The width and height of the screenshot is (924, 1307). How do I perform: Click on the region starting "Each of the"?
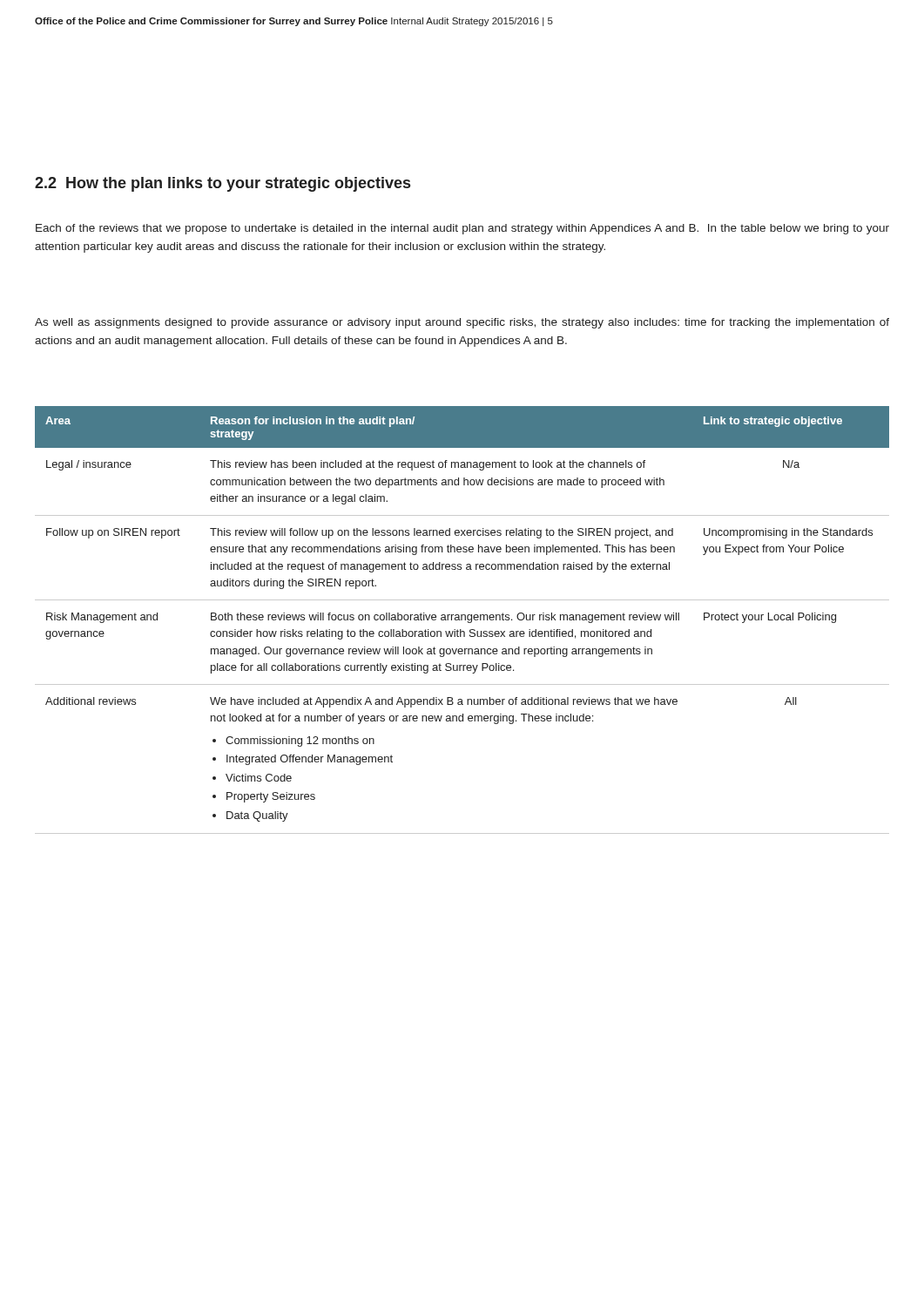[462, 237]
